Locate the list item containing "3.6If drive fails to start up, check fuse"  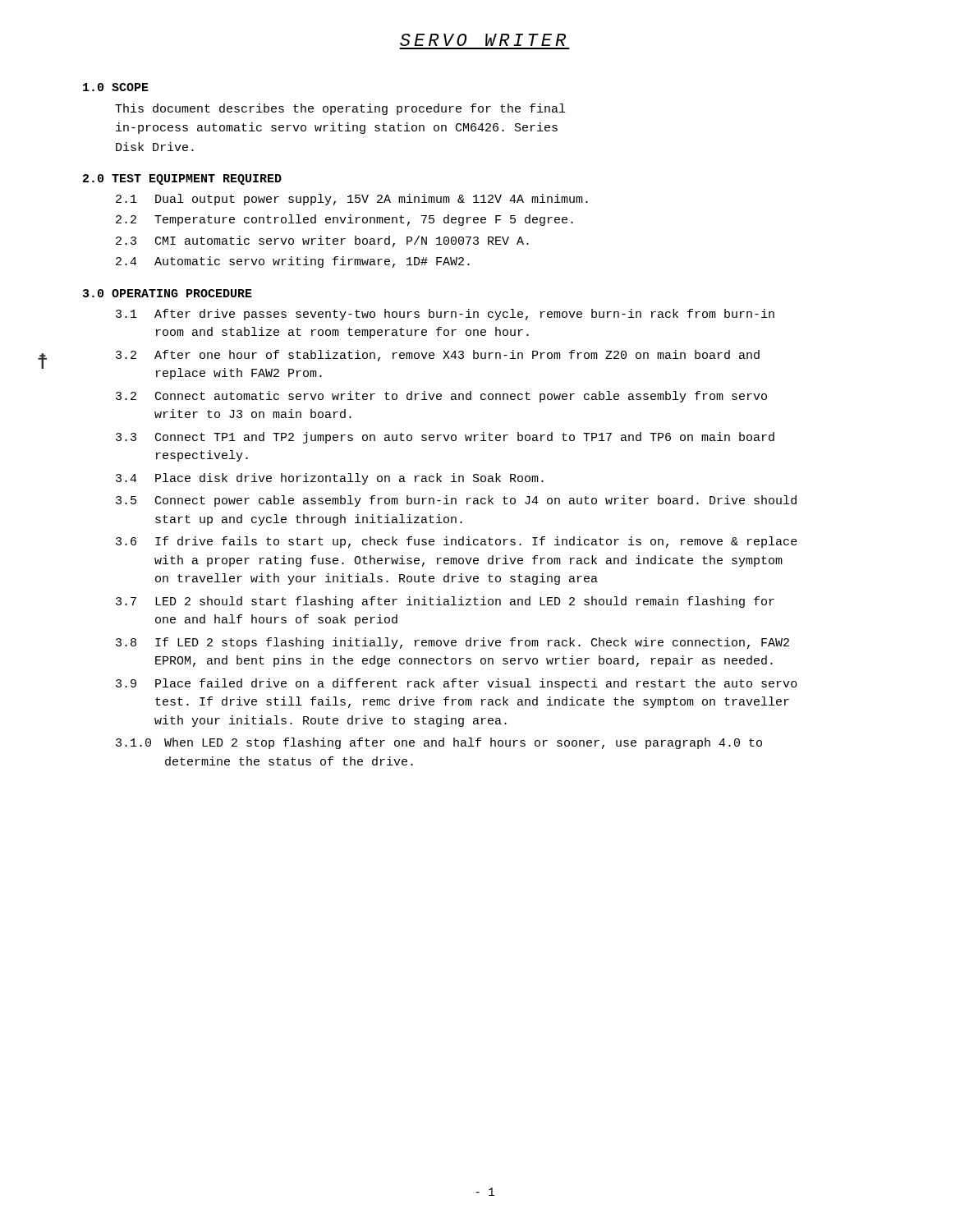pyautogui.click(x=459, y=562)
